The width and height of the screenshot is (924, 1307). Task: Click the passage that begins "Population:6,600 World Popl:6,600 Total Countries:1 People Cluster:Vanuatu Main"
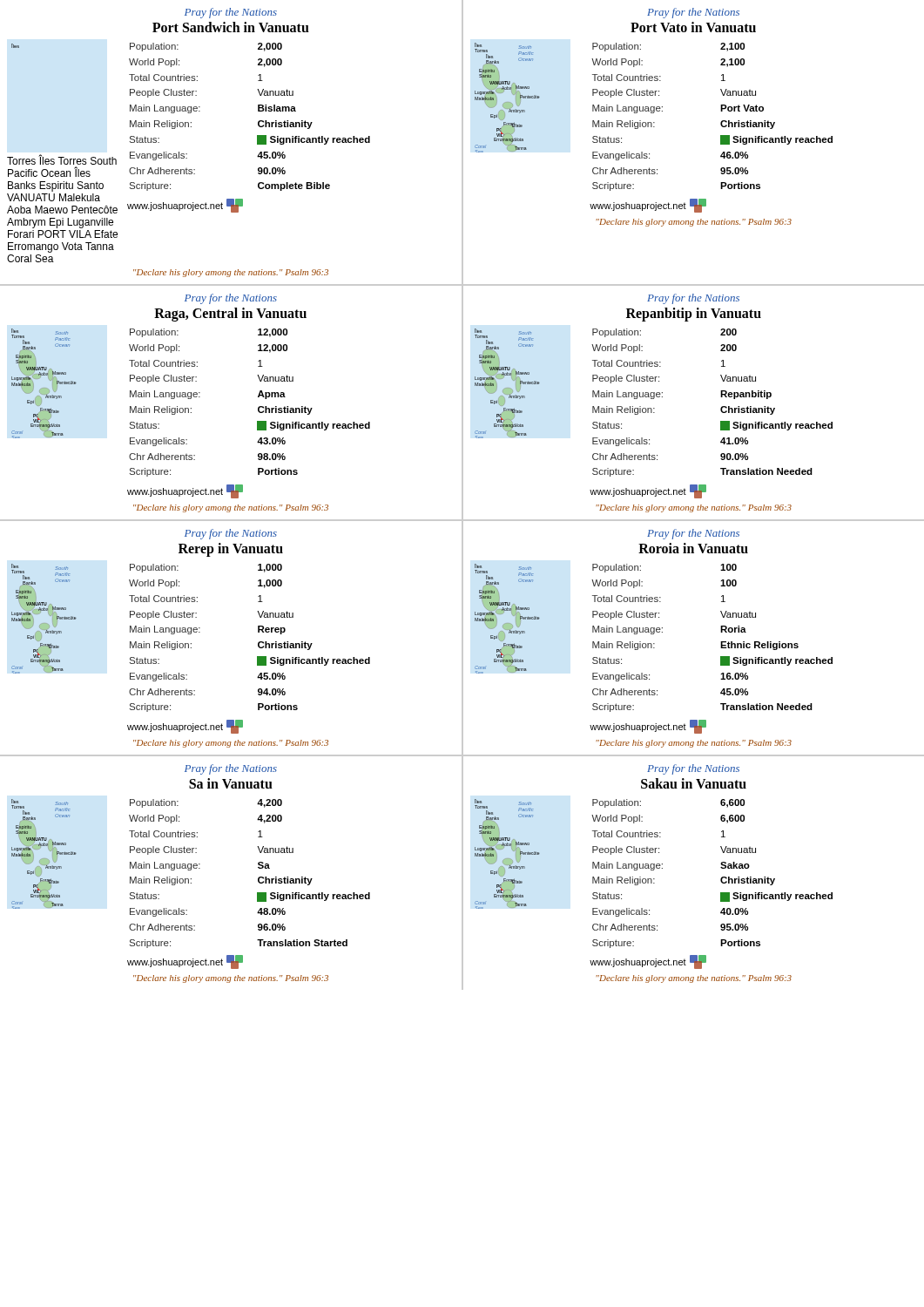(x=754, y=883)
